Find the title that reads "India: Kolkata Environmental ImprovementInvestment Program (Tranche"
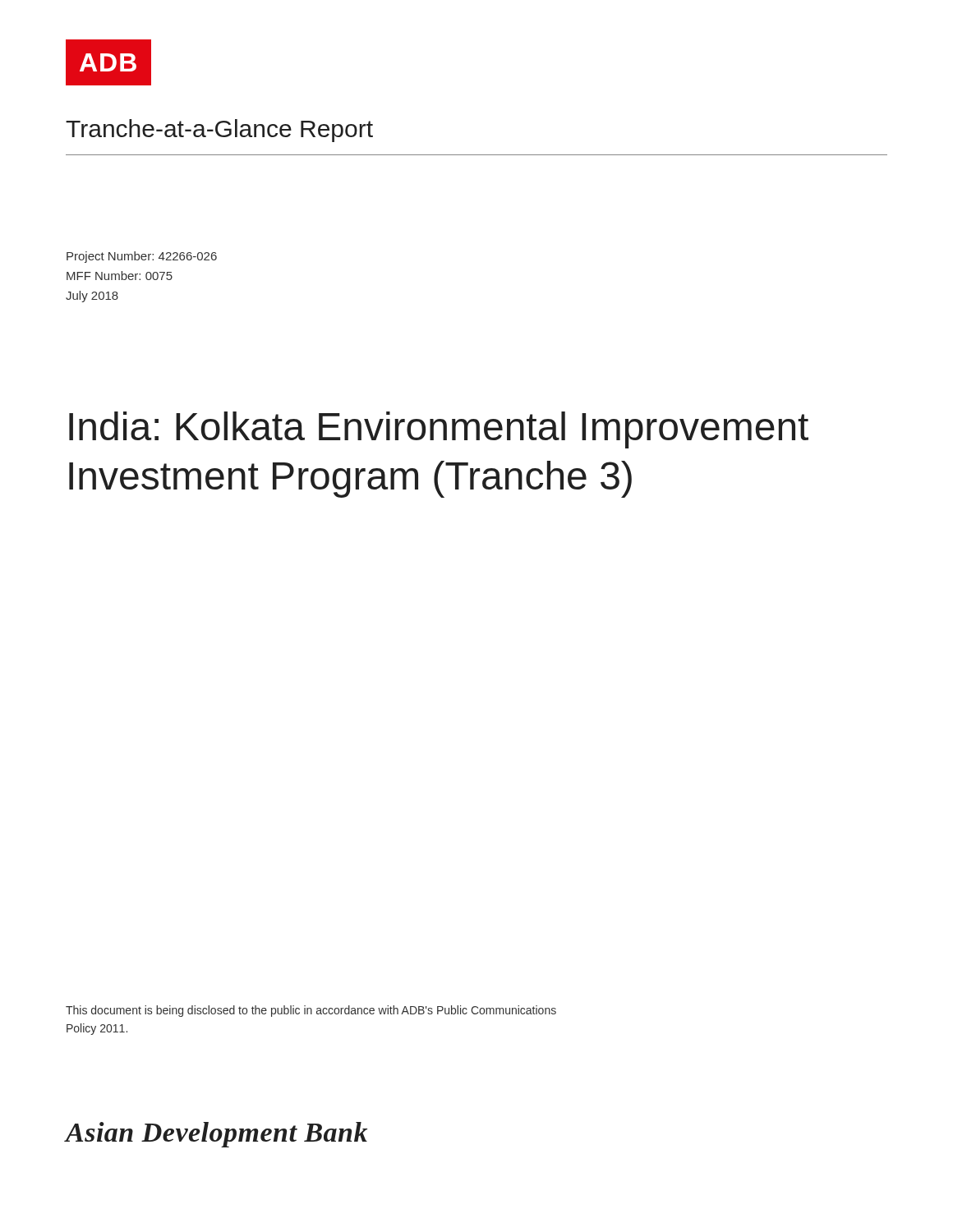The image size is (953, 1232). pos(476,452)
